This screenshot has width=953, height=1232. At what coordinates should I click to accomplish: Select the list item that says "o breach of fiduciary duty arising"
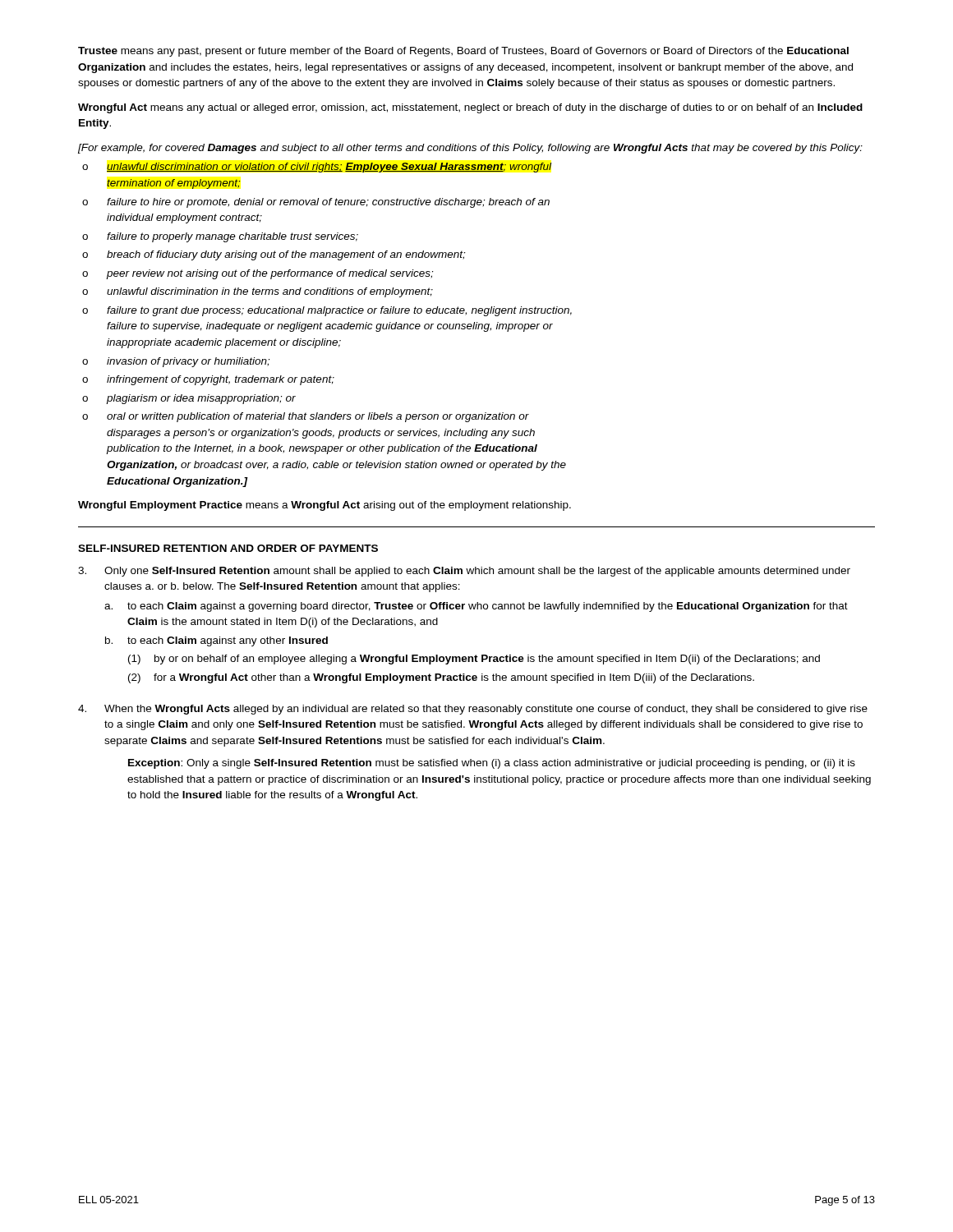point(476,255)
